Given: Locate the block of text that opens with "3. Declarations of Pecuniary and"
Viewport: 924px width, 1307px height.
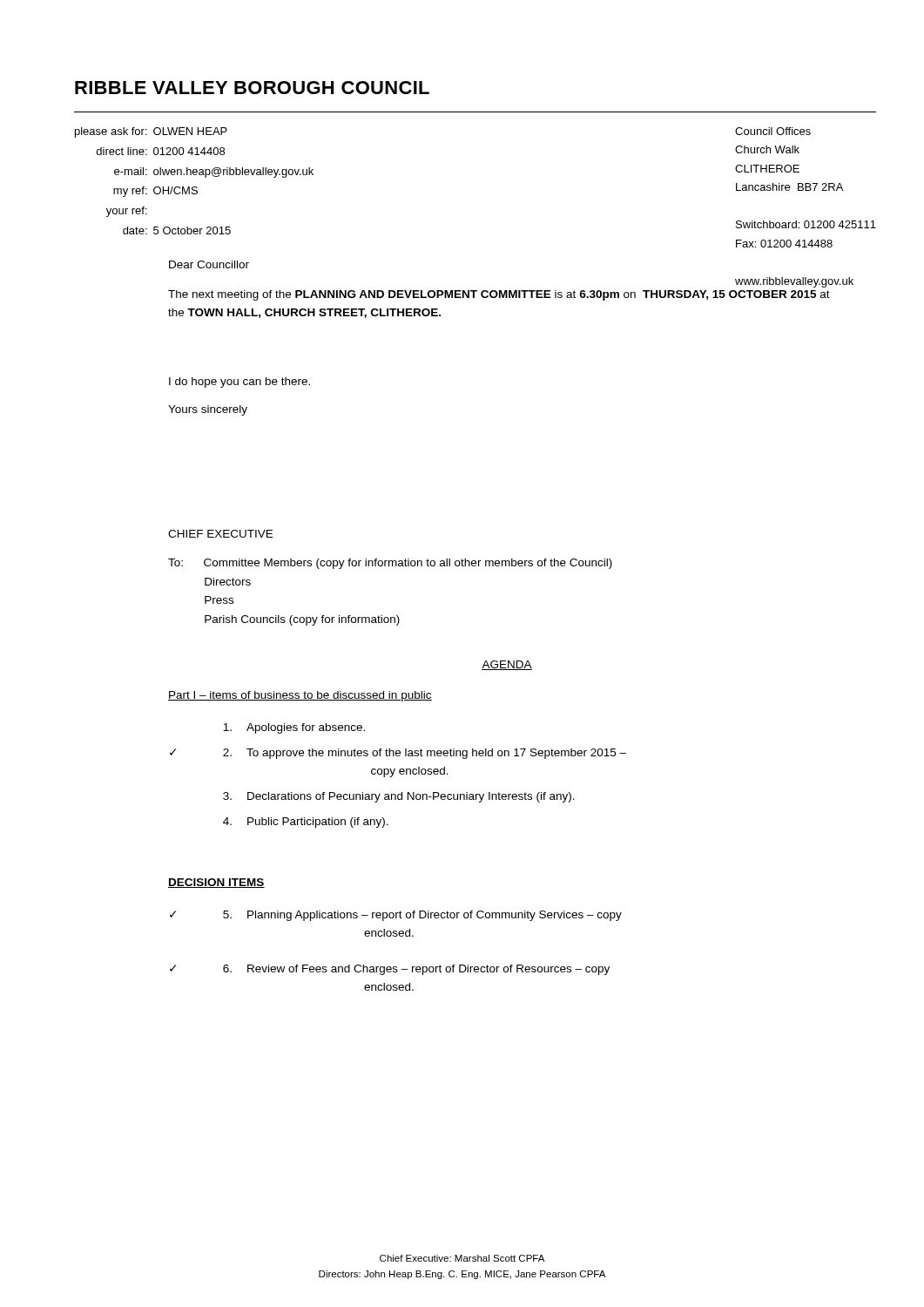Looking at the screenshot, I should 372,797.
